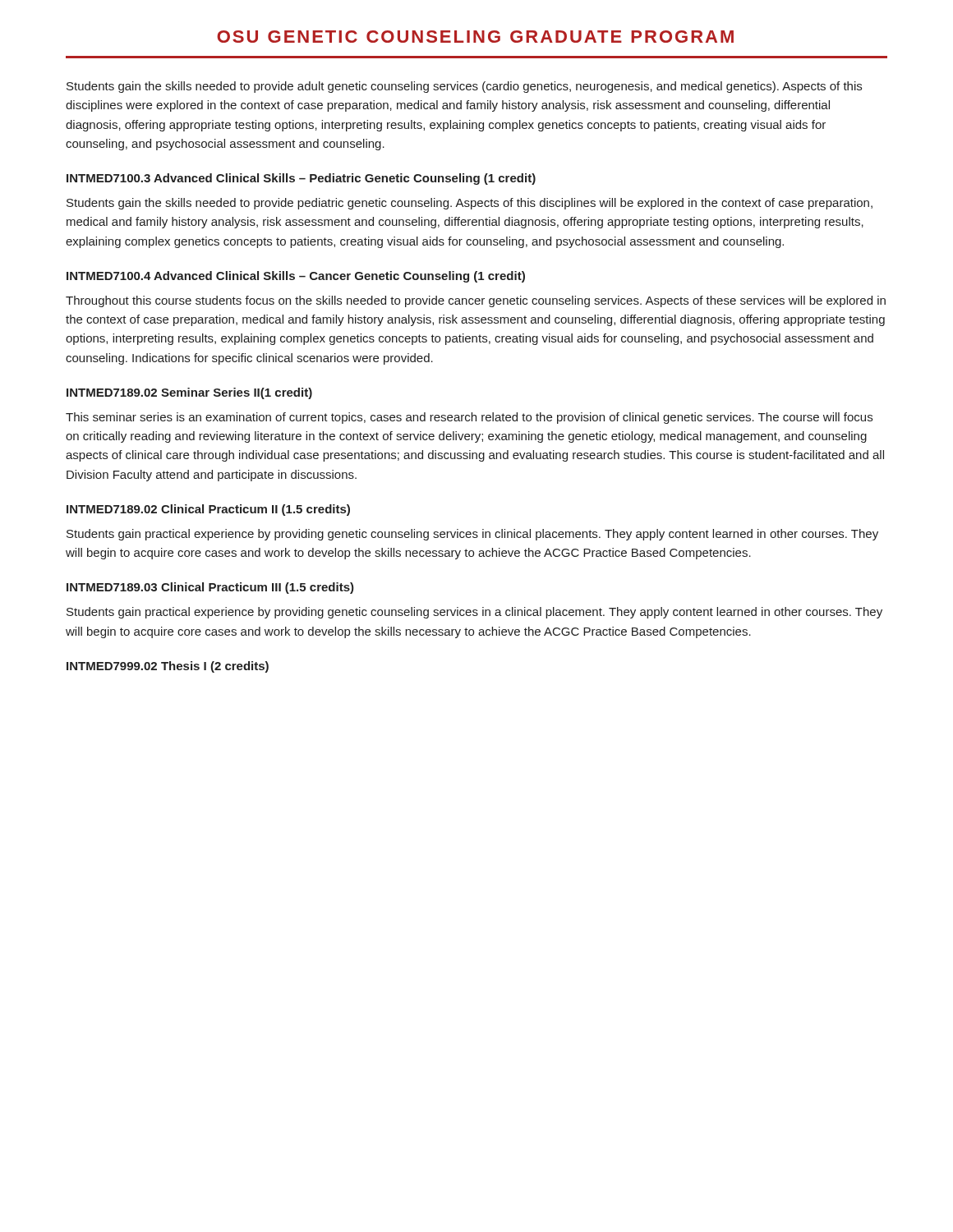The height and width of the screenshot is (1232, 953).
Task: Find the region starting "INTMED7189.02 Clinical Practicum II (1.5"
Action: click(208, 509)
